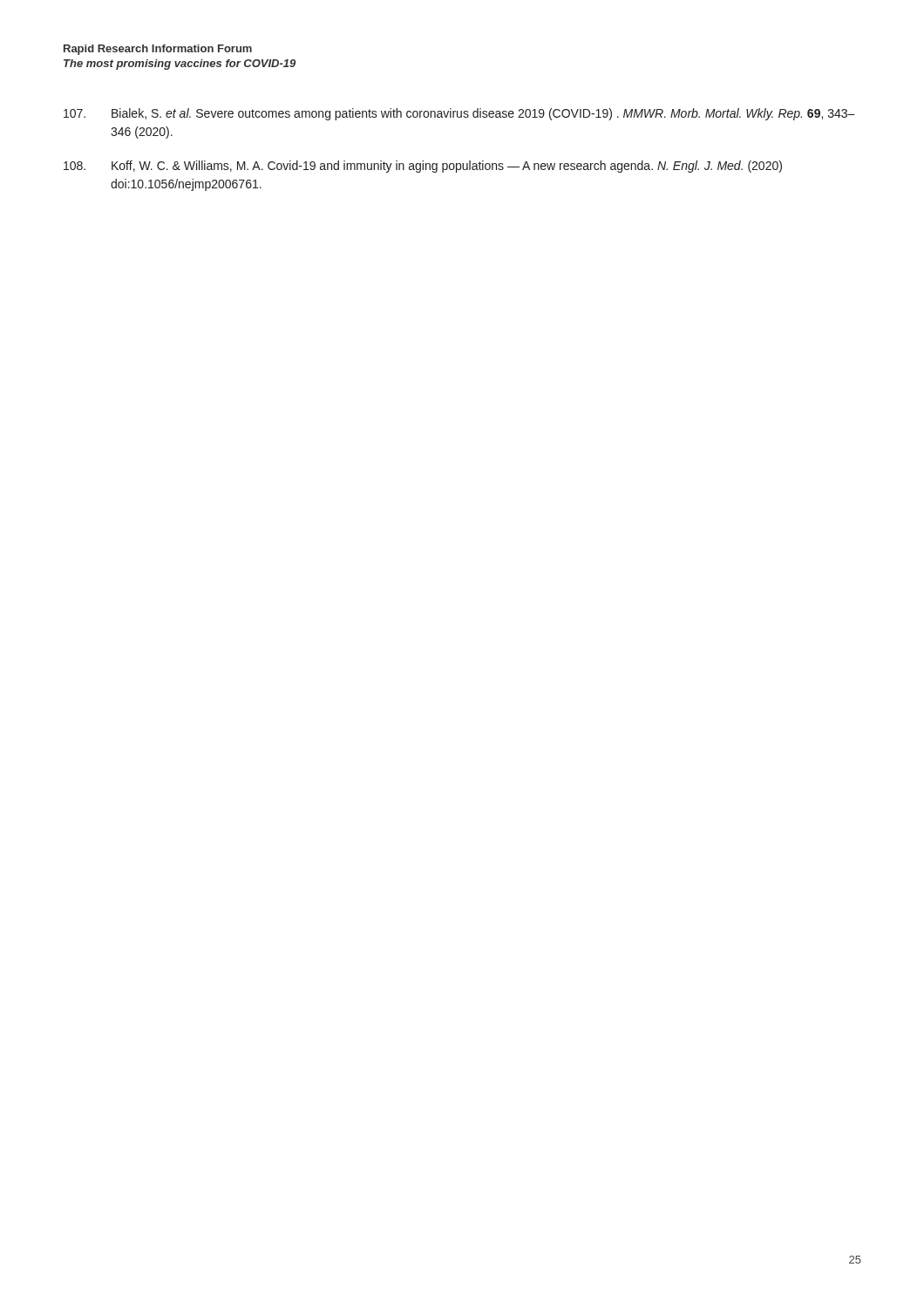Click the passage that begins "108. Koff, W. C. &"
Image resolution: width=924 pixels, height=1308 pixels.
pos(462,175)
